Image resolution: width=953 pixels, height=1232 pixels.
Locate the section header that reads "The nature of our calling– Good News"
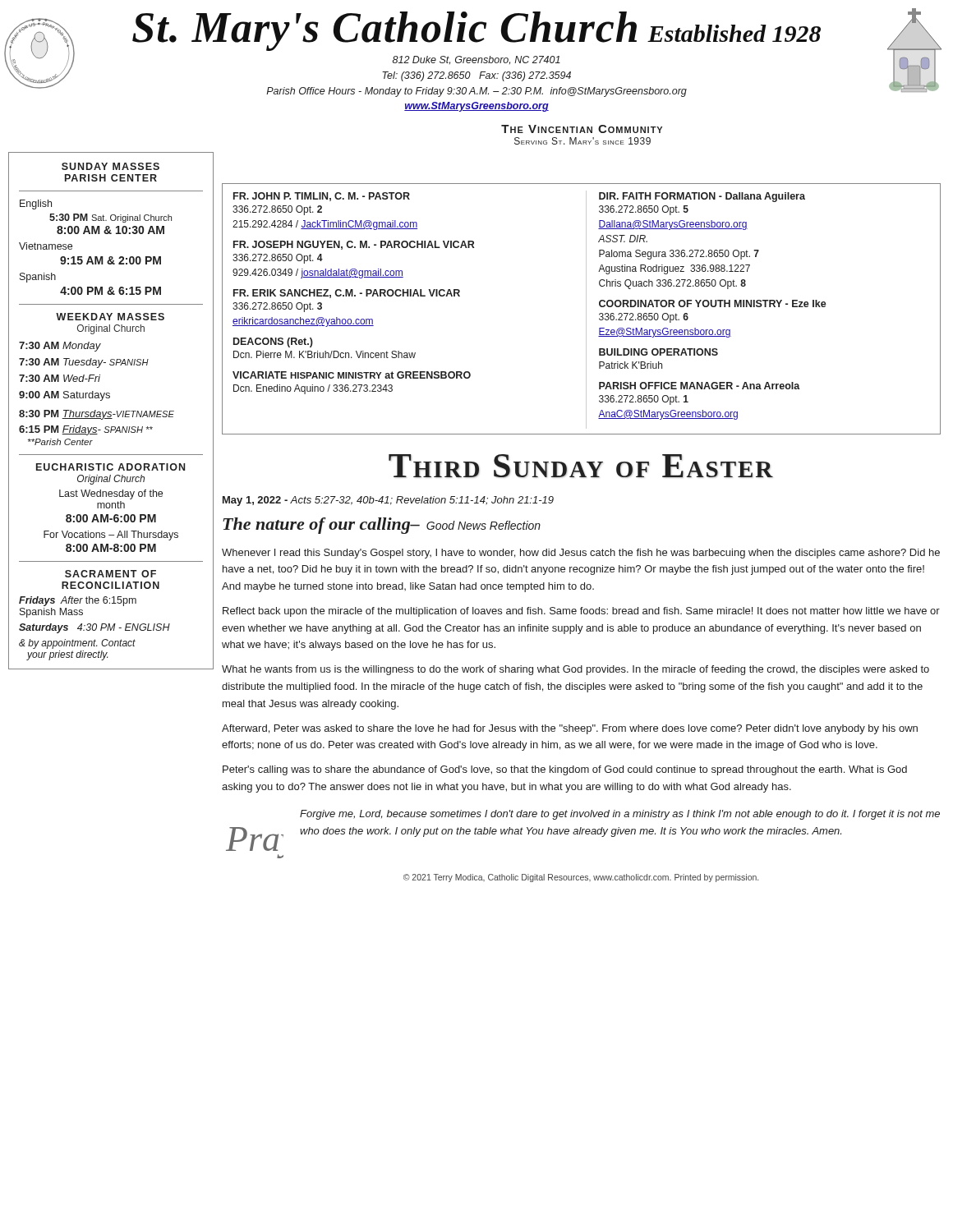pos(381,524)
